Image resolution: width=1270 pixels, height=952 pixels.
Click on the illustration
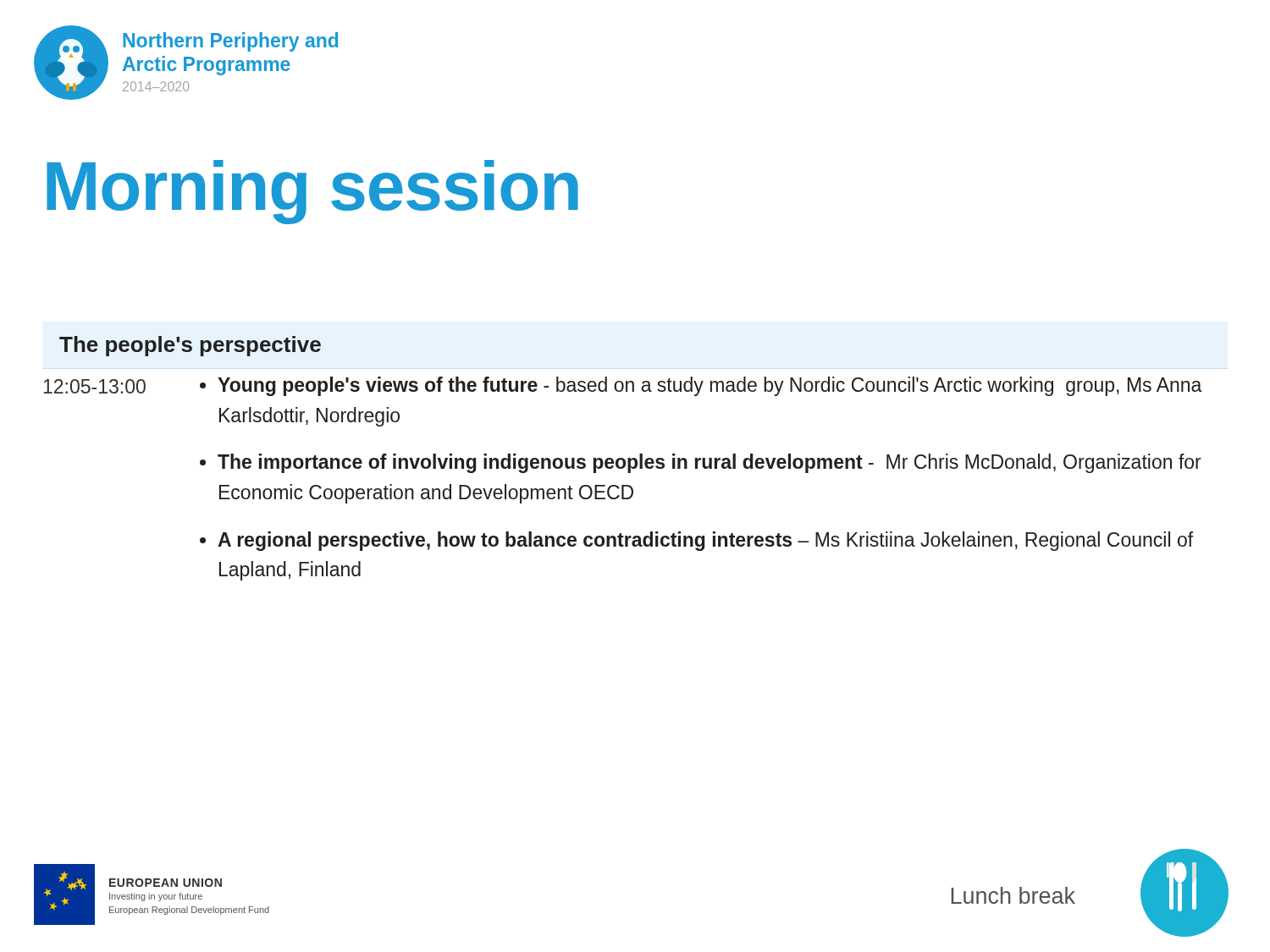click(x=1184, y=894)
